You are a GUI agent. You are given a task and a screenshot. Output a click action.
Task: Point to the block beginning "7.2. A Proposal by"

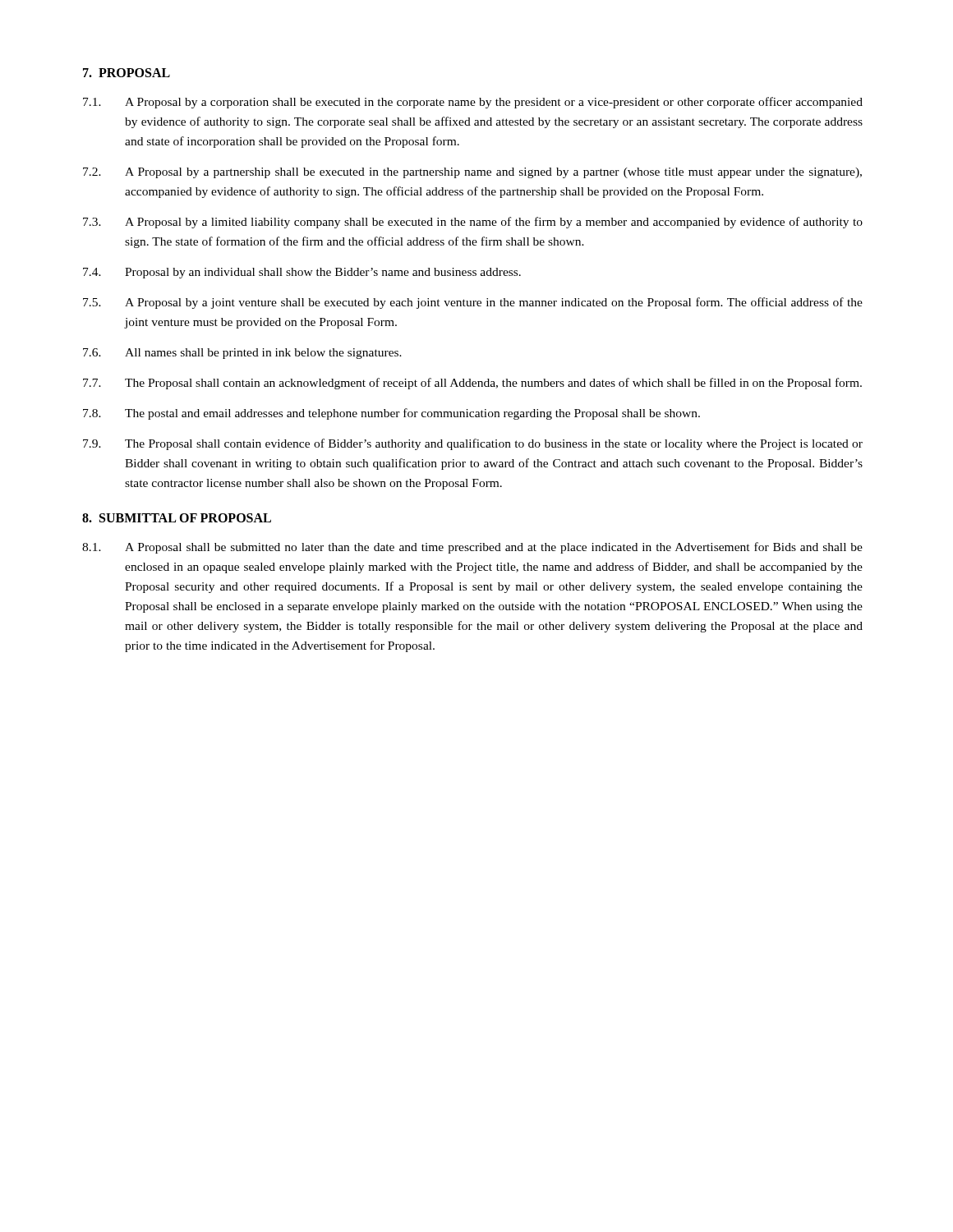pyautogui.click(x=472, y=182)
